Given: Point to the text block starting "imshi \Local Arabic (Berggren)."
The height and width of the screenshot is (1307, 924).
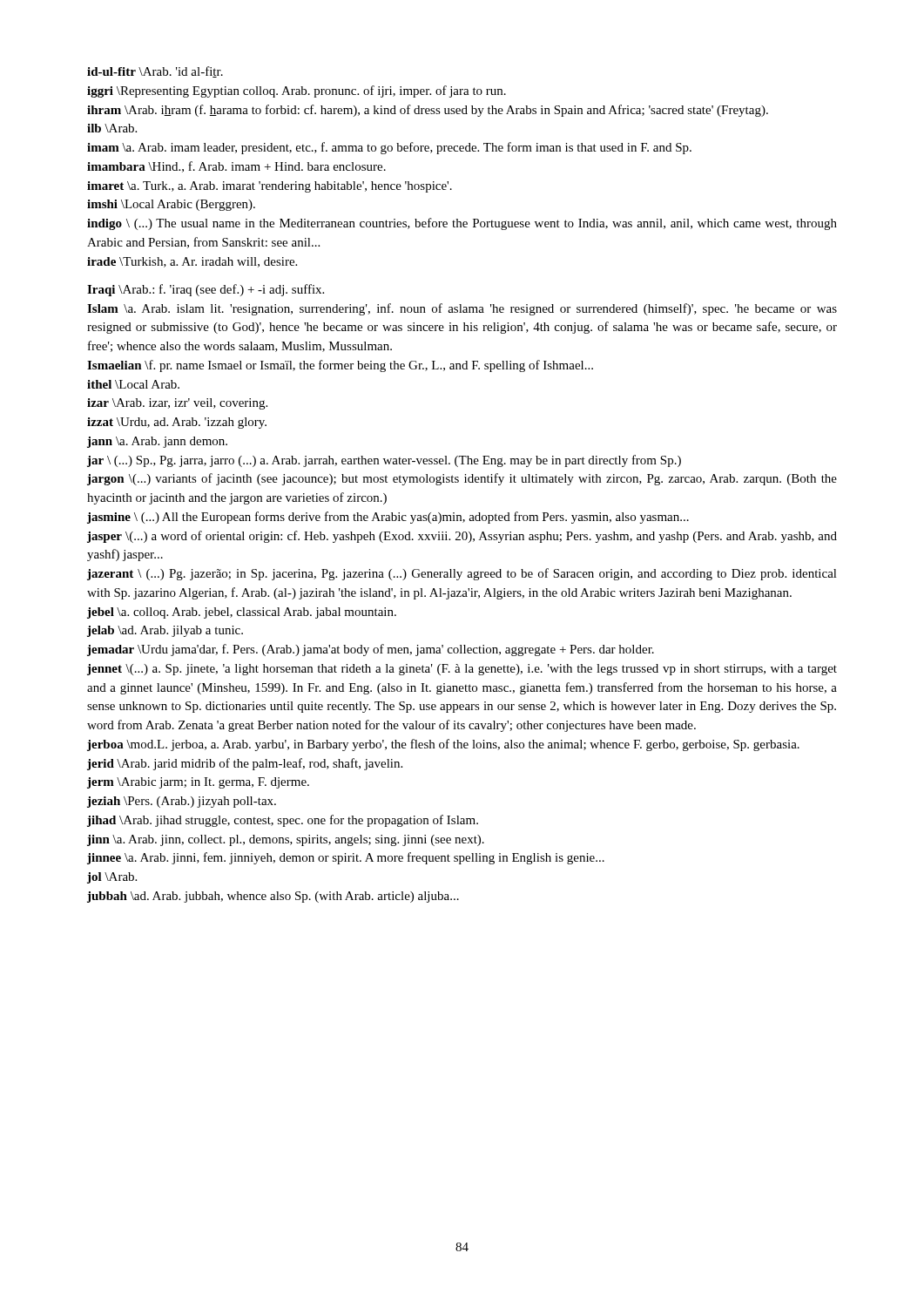Looking at the screenshot, I should 171,204.
